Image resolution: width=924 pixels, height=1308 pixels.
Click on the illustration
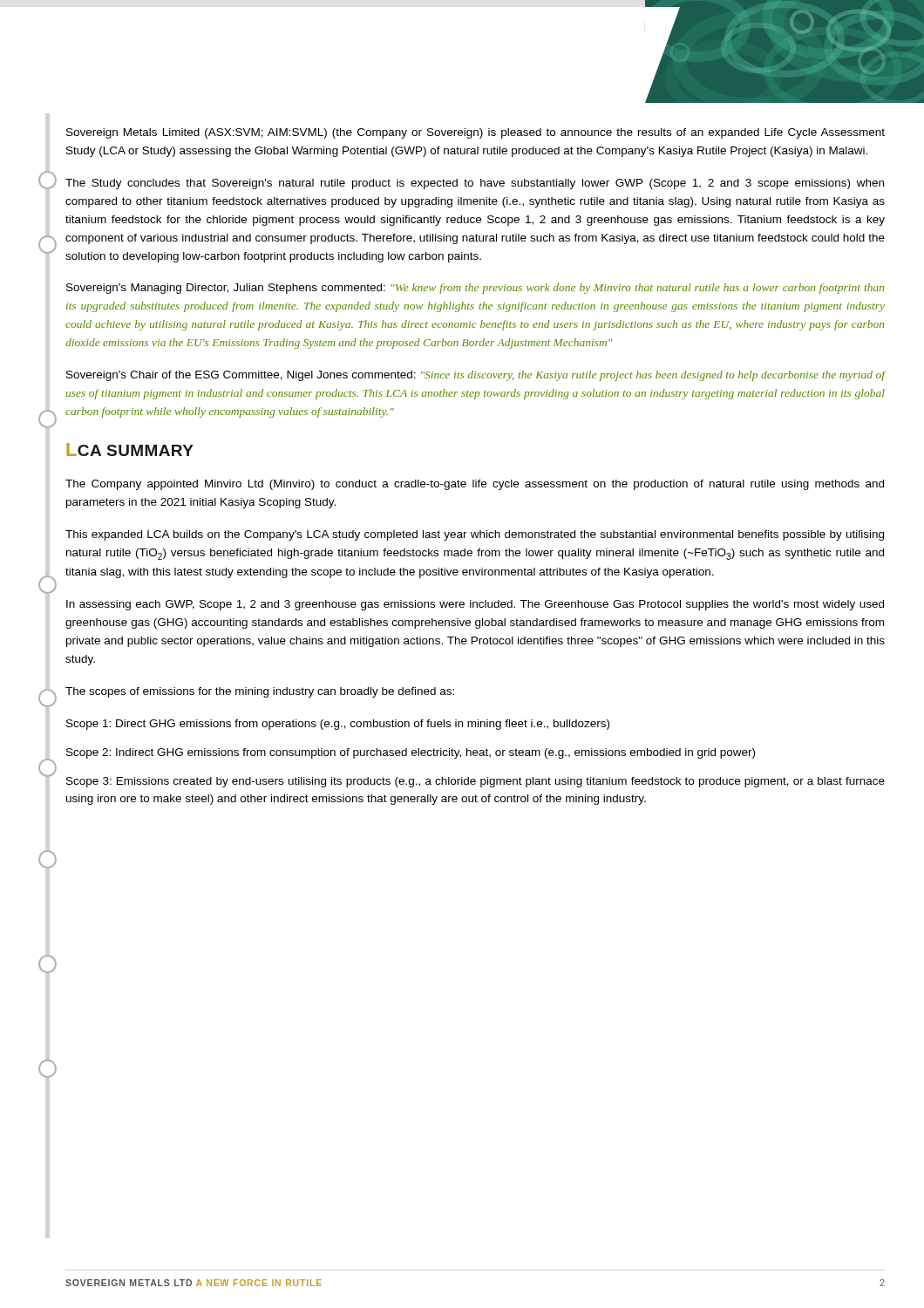click(x=462, y=51)
